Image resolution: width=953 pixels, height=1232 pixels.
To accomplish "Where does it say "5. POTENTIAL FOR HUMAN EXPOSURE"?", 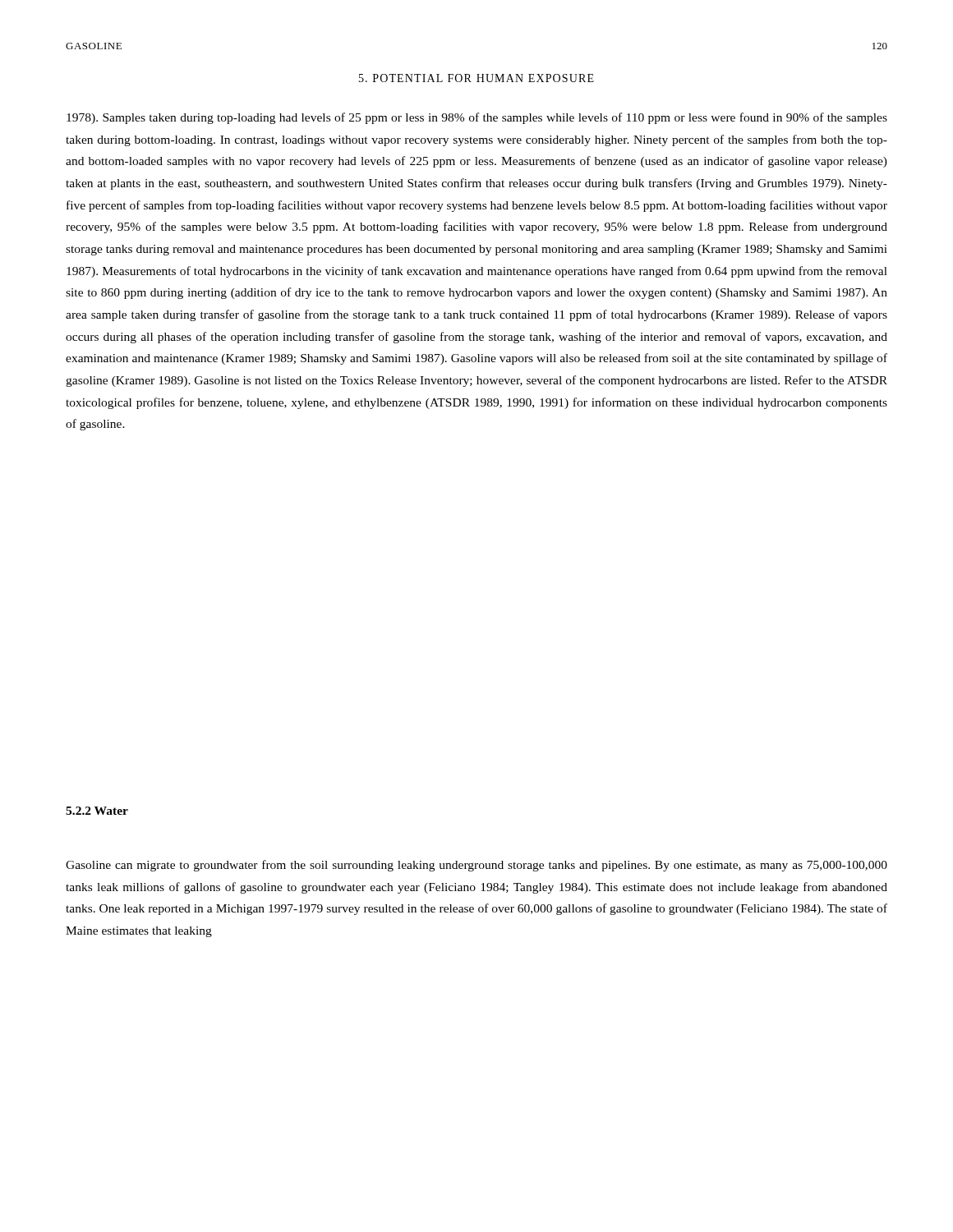I will pos(476,78).
